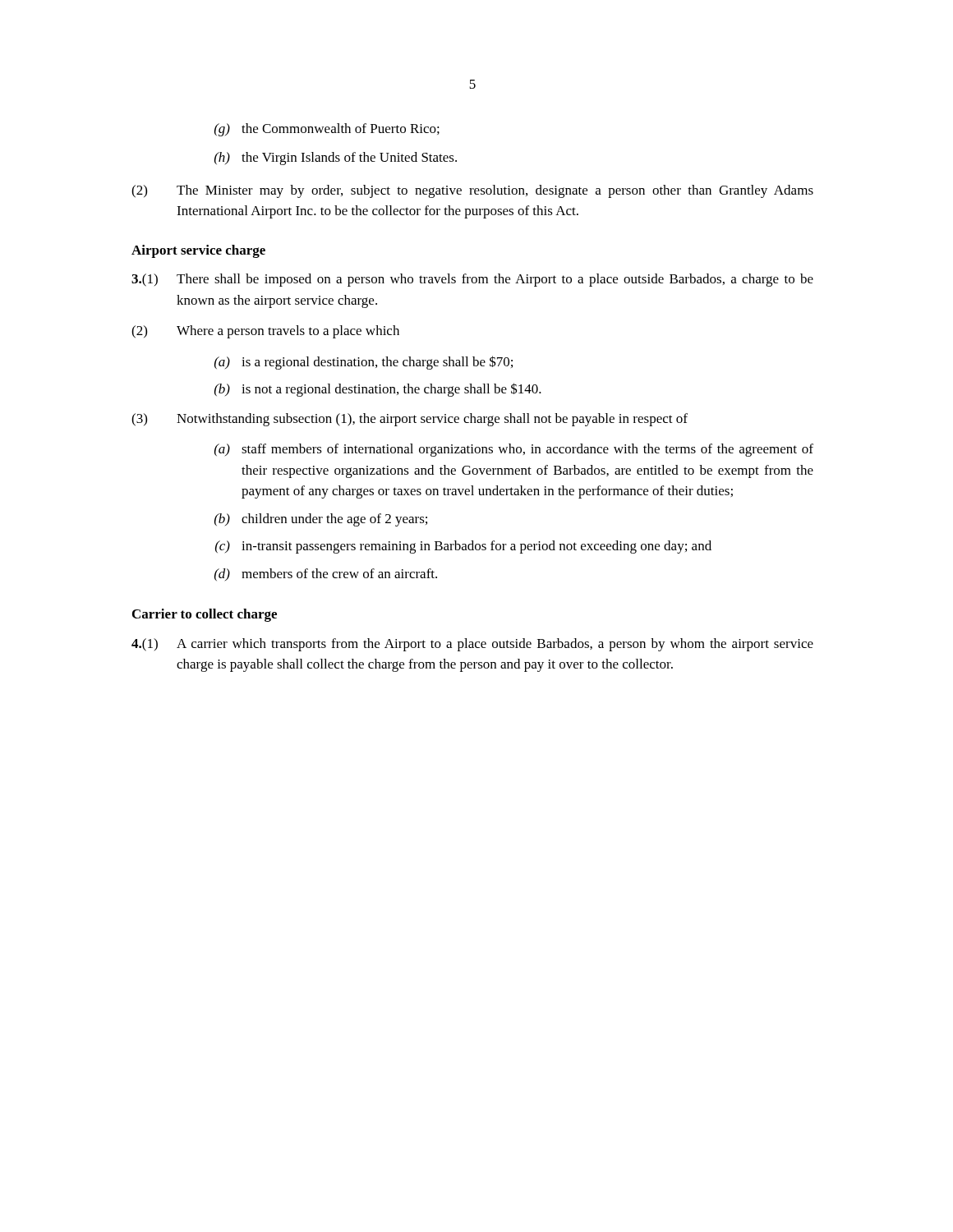
Task: Find the text block with the text "(3) Notwithstanding subsection (1), the airport service charge"
Action: point(472,418)
